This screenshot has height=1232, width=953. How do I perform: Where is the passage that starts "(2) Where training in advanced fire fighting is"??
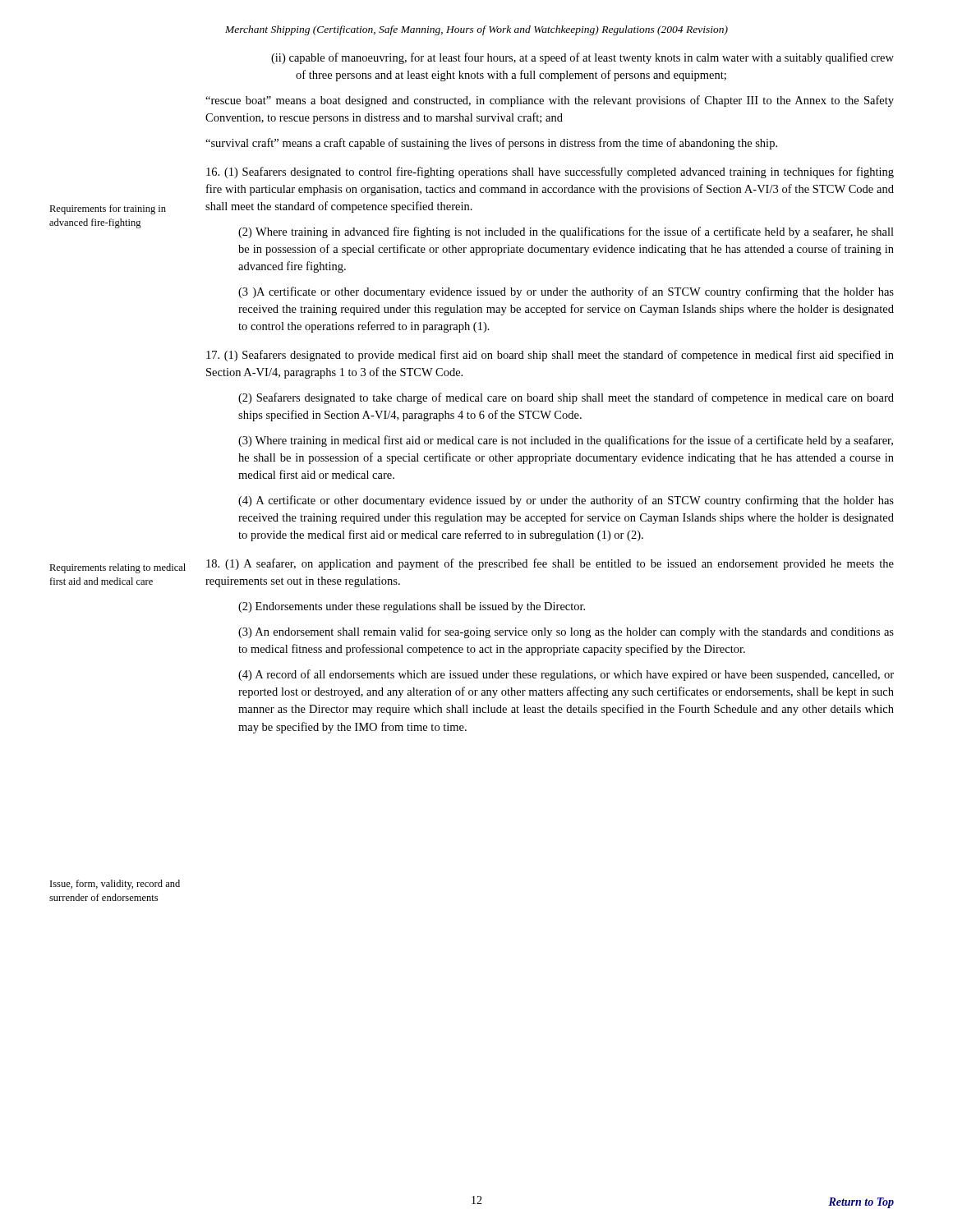click(x=566, y=249)
